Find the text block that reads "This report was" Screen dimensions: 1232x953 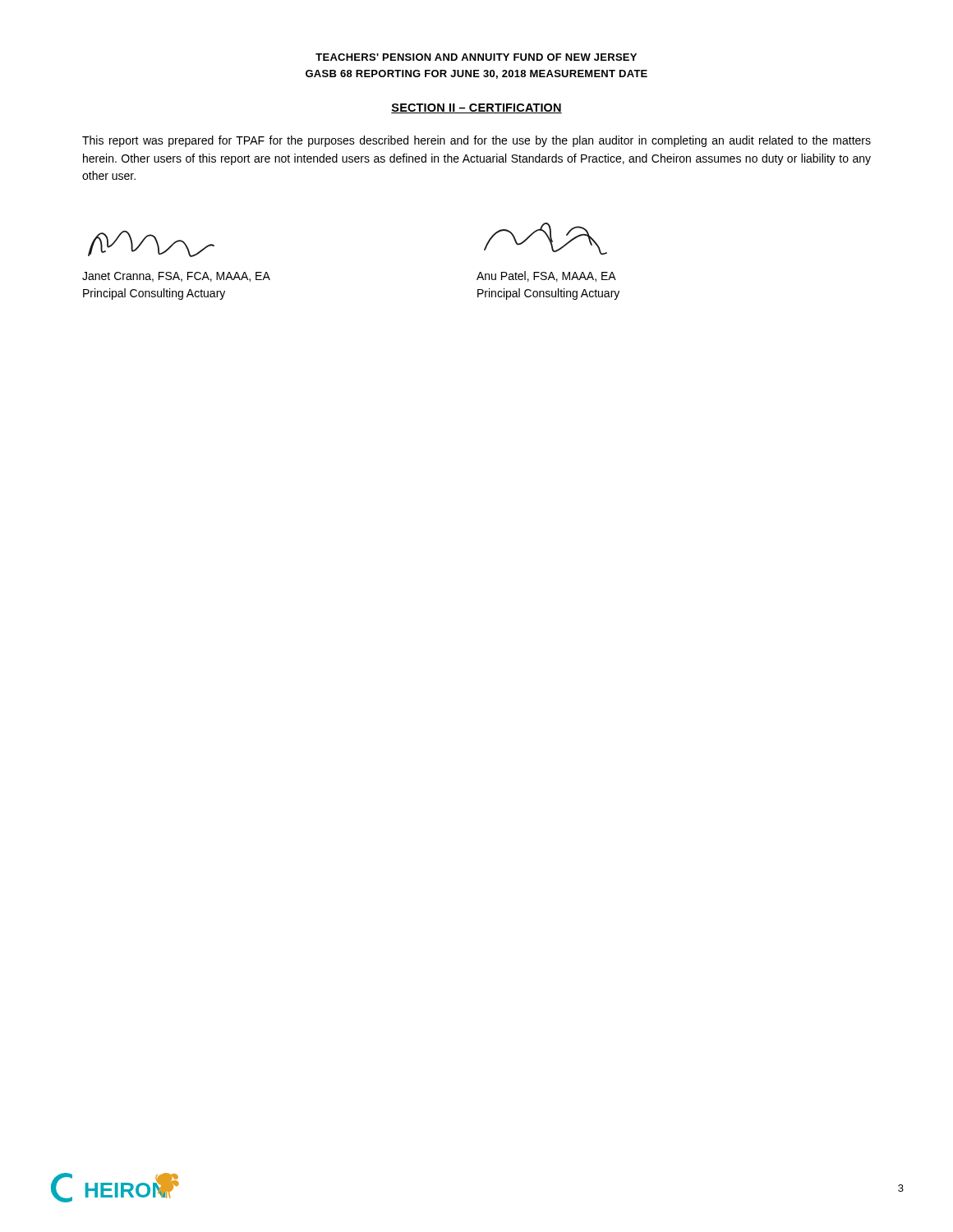[x=476, y=158]
